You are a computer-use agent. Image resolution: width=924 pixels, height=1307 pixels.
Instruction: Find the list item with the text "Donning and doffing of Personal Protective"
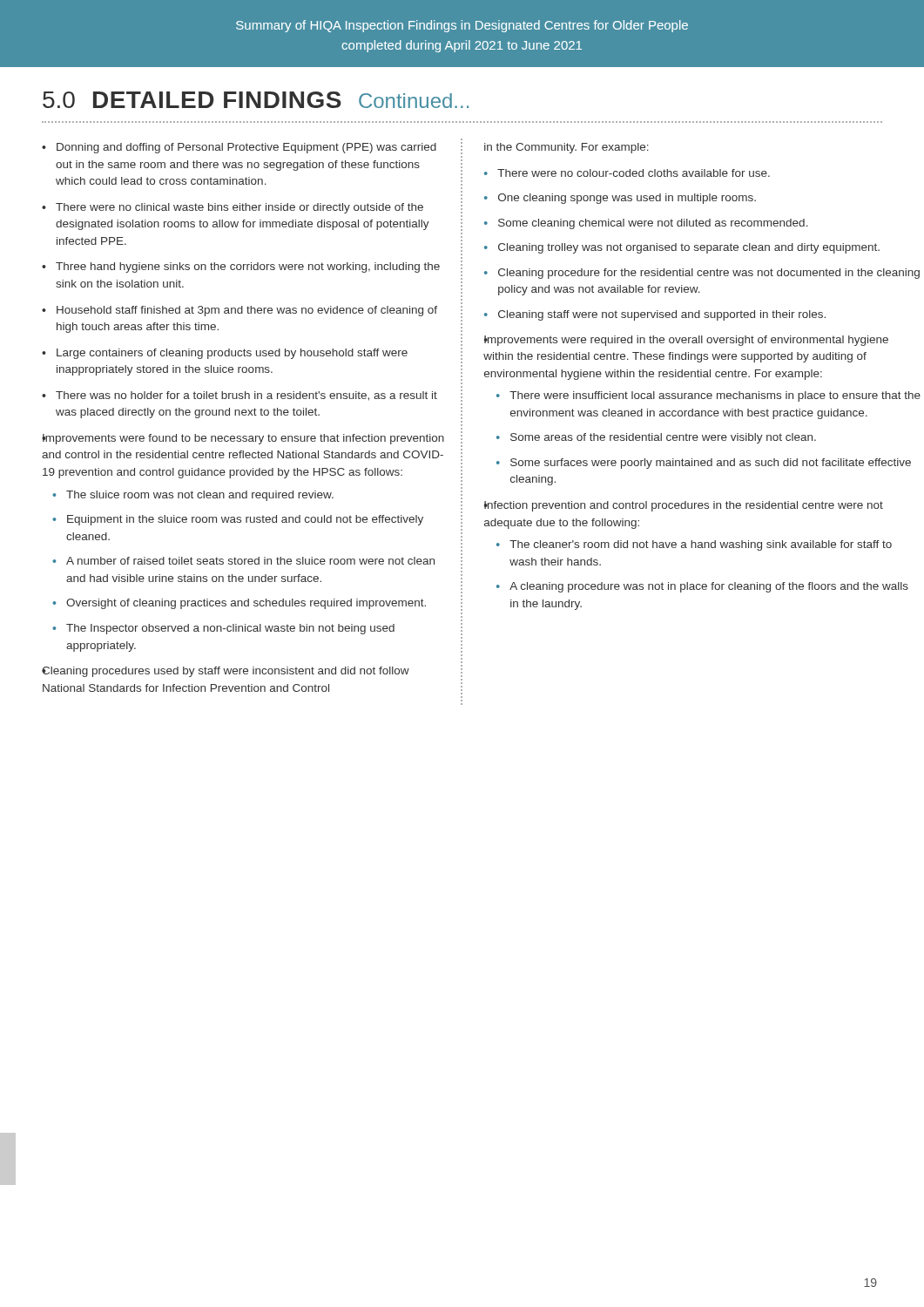click(x=246, y=164)
